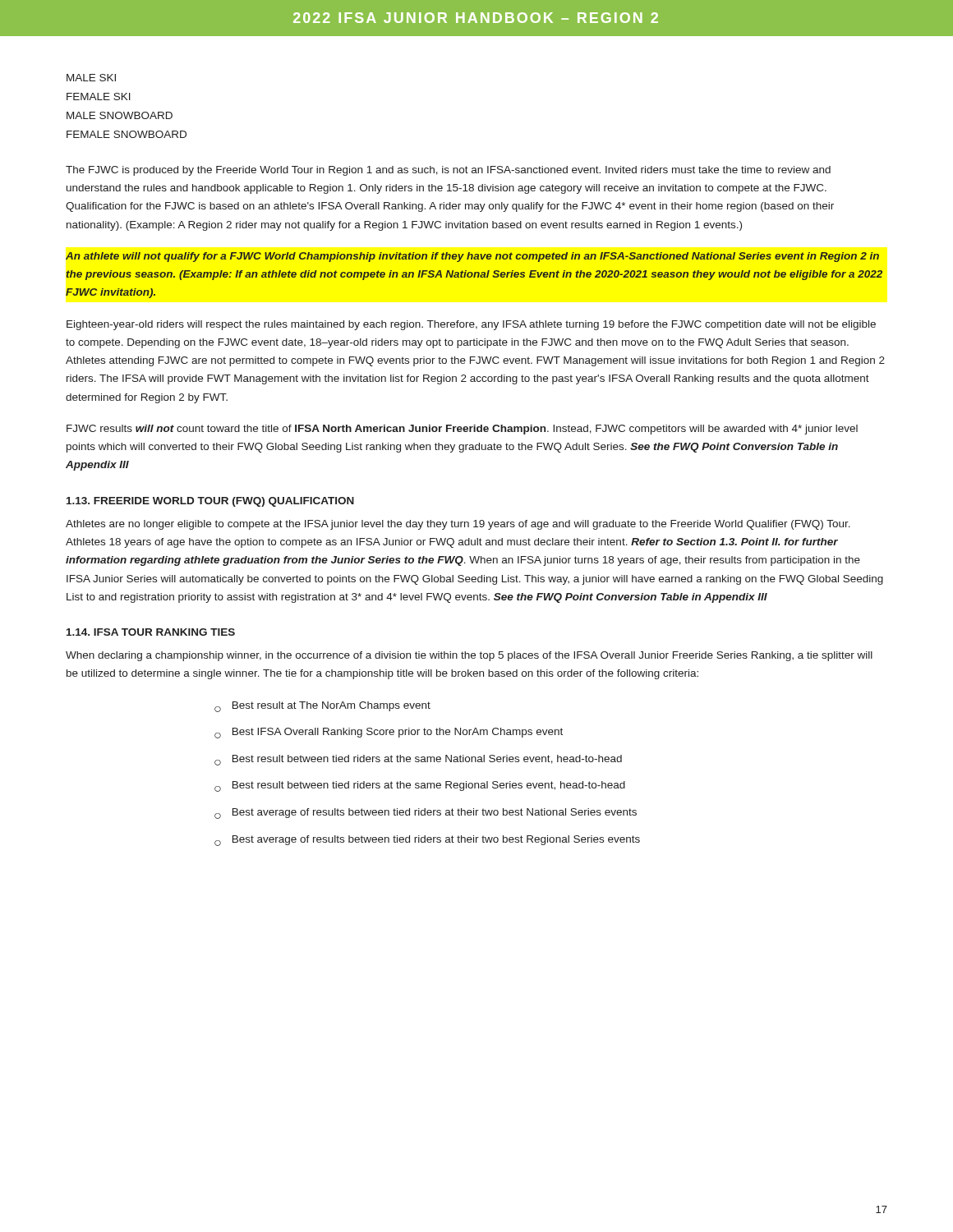Where does it say "FEMALE SKI"?

coord(98,96)
